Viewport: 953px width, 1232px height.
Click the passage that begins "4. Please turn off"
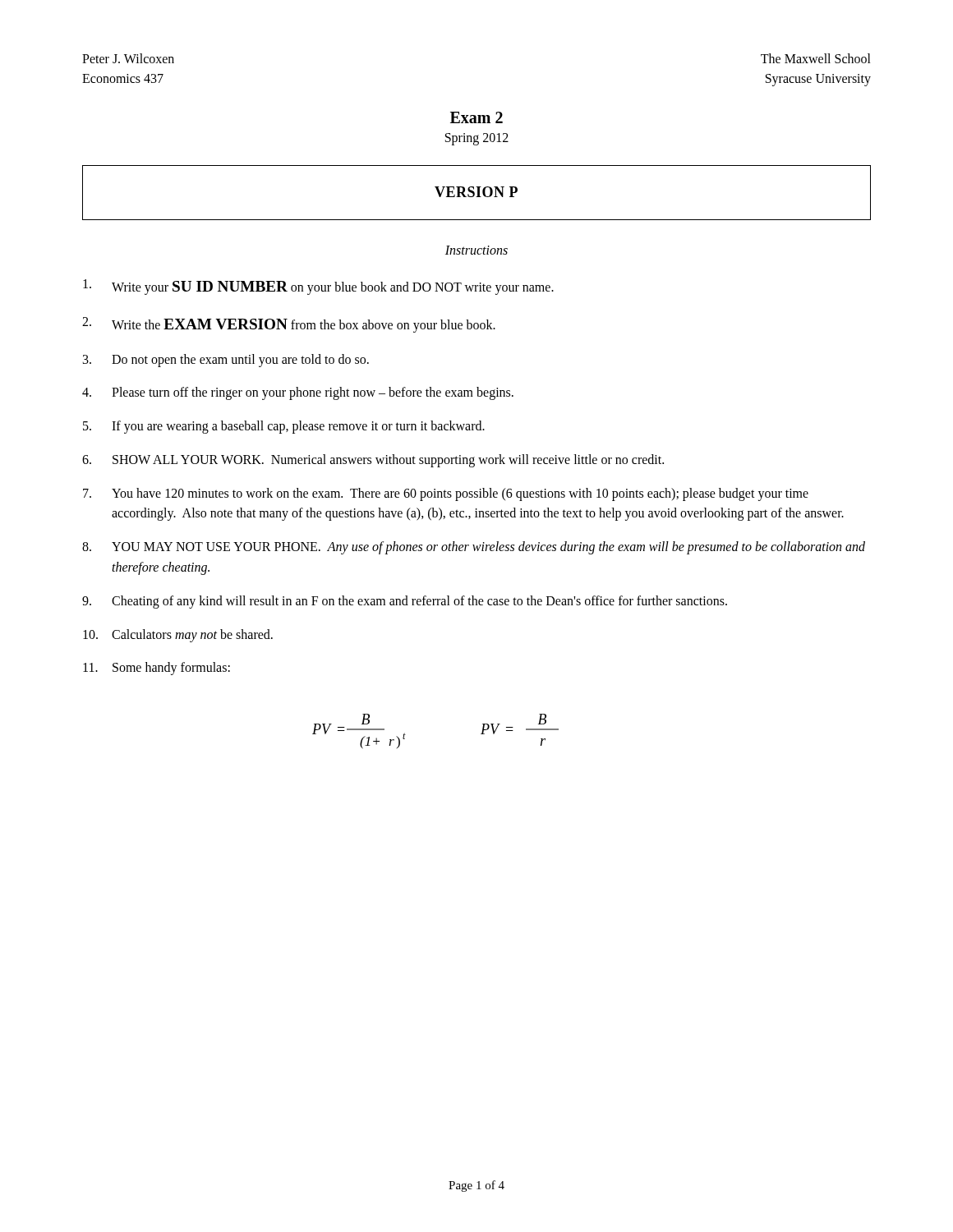[476, 393]
